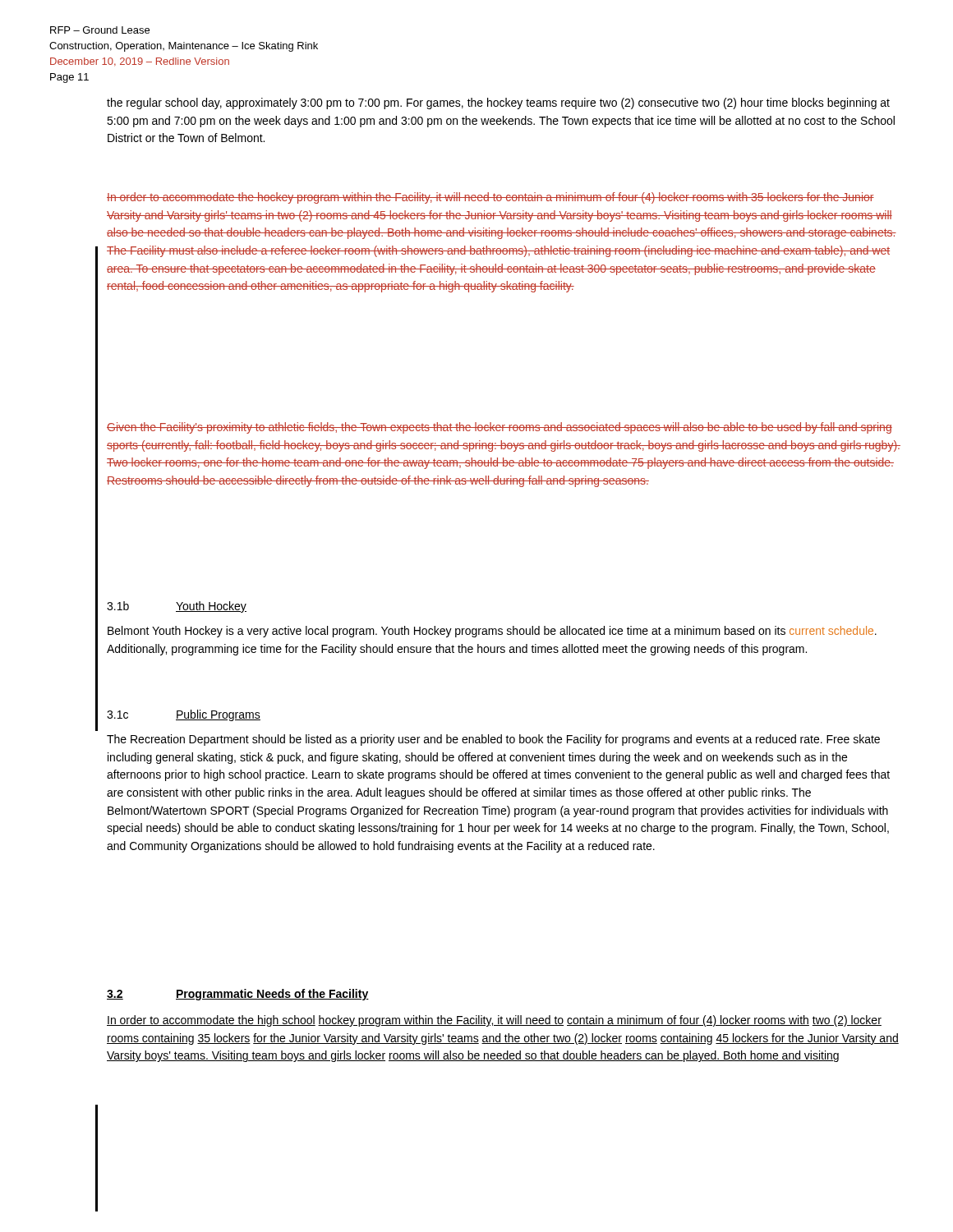
Task: Point to the region starting "the regular school day, approximately"
Action: (x=505, y=121)
